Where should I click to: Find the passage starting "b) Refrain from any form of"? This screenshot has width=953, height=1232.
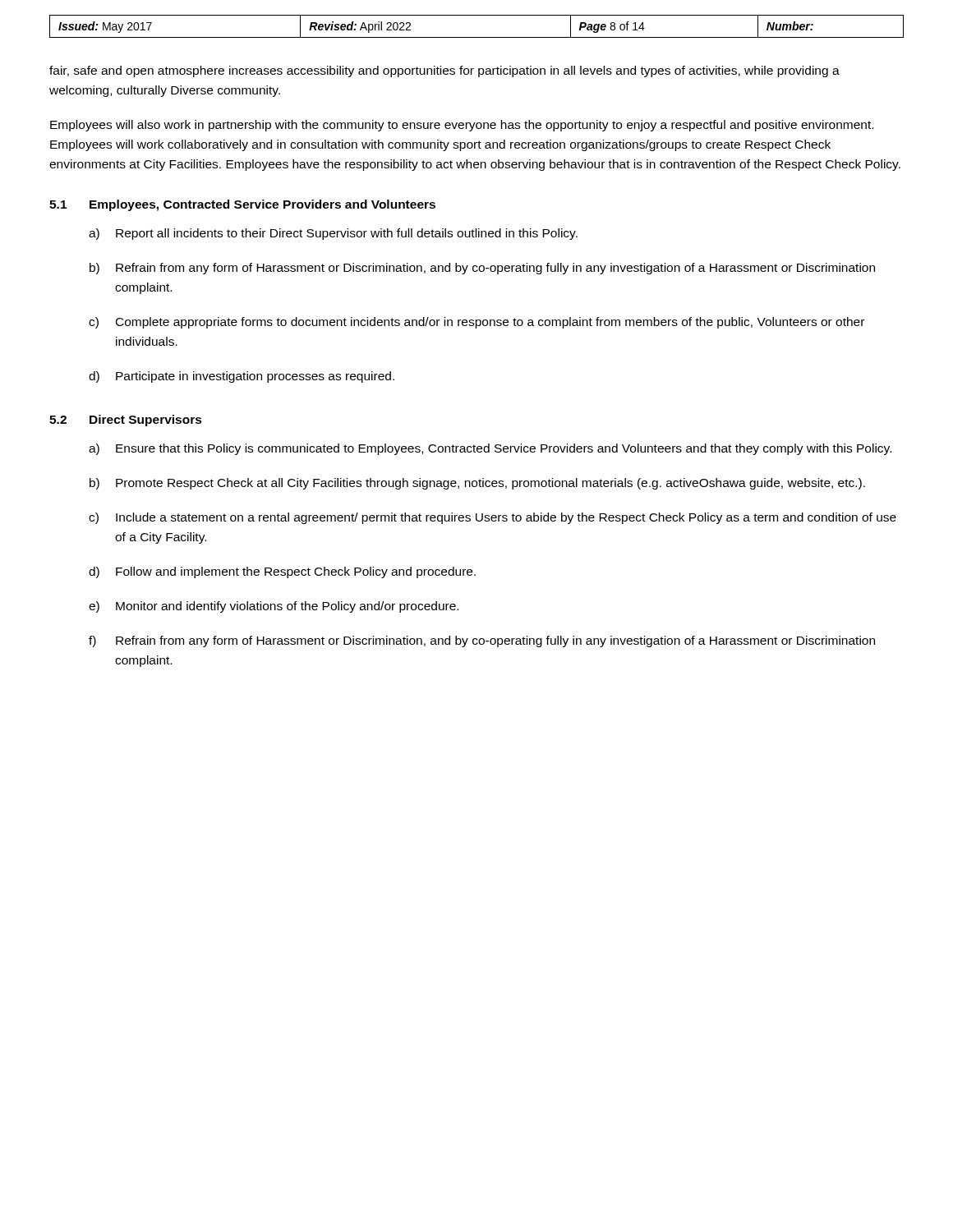(x=476, y=278)
